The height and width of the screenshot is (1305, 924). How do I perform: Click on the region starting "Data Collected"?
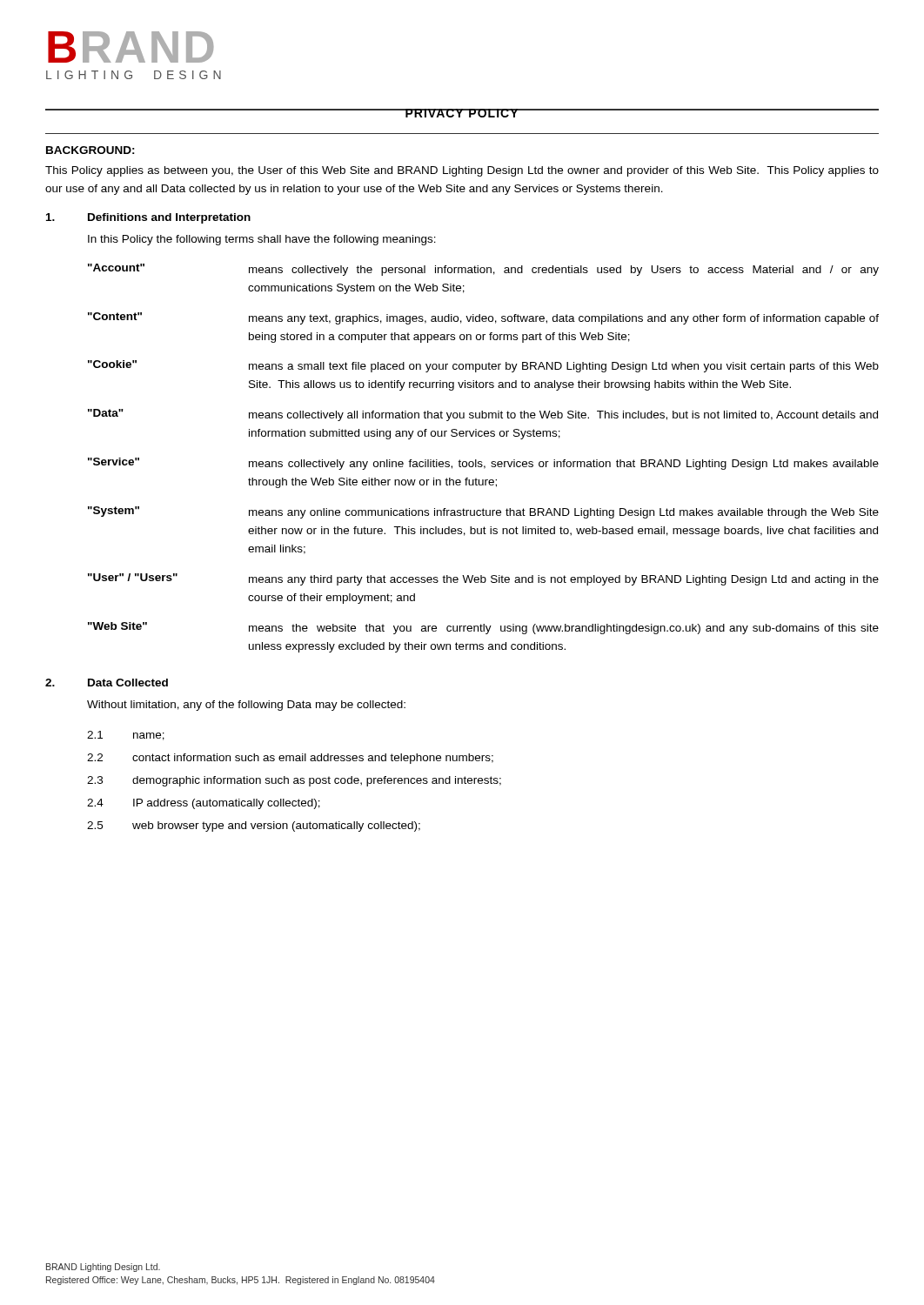pos(128,683)
